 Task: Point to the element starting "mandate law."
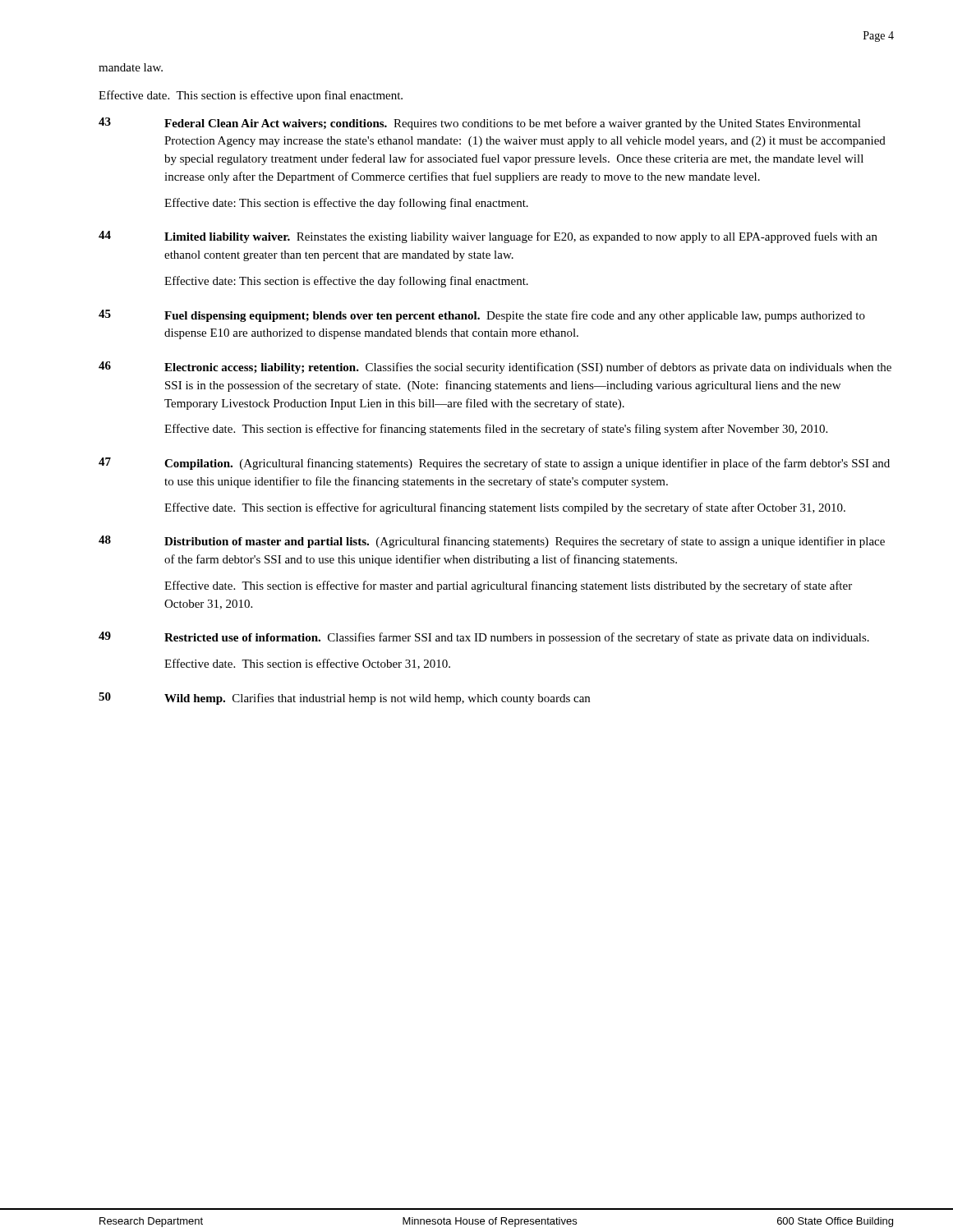click(x=131, y=67)
